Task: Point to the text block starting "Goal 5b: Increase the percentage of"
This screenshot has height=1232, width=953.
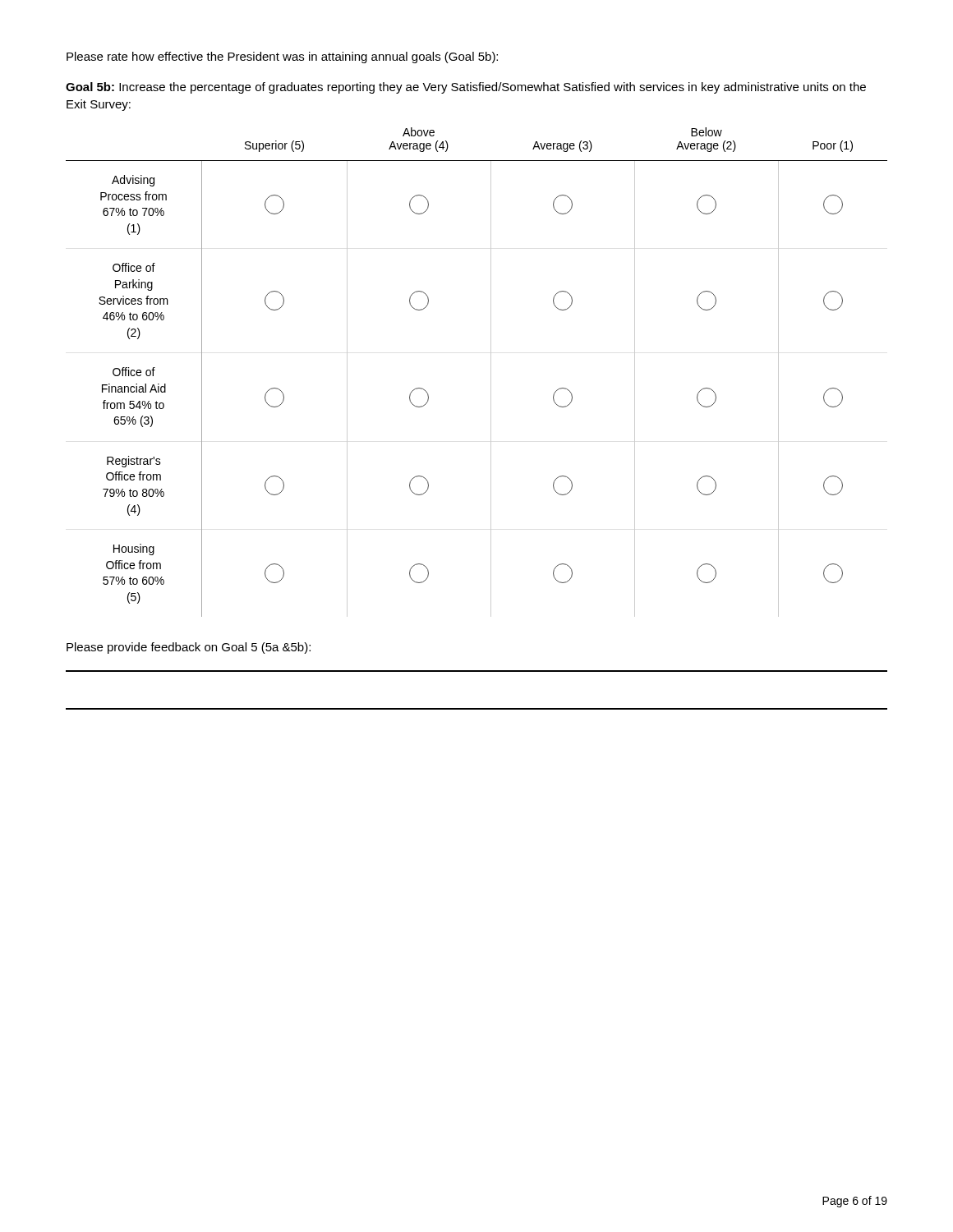Action: tap(466, 95)
